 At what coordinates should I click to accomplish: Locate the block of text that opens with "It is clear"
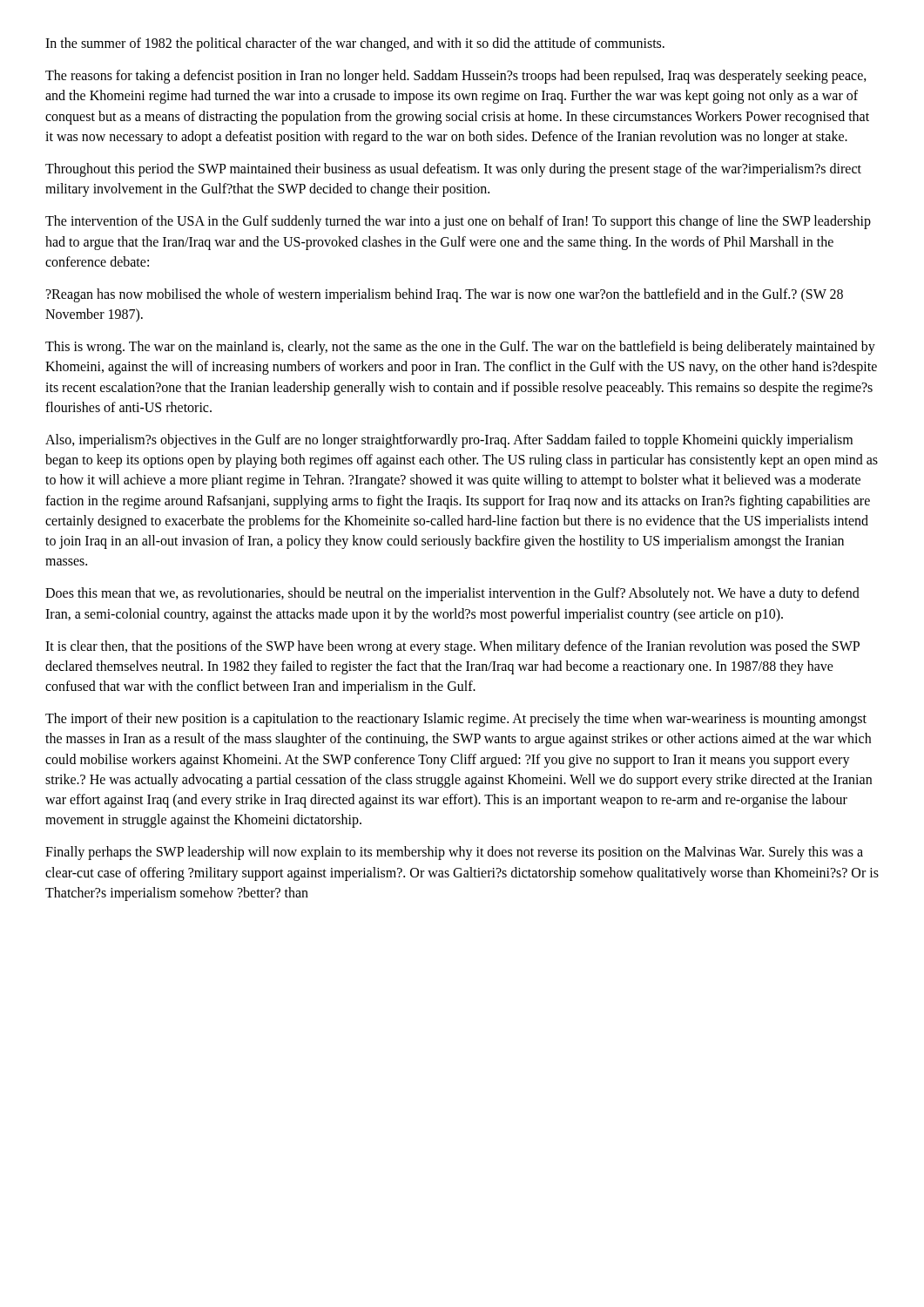click(452, 666)
